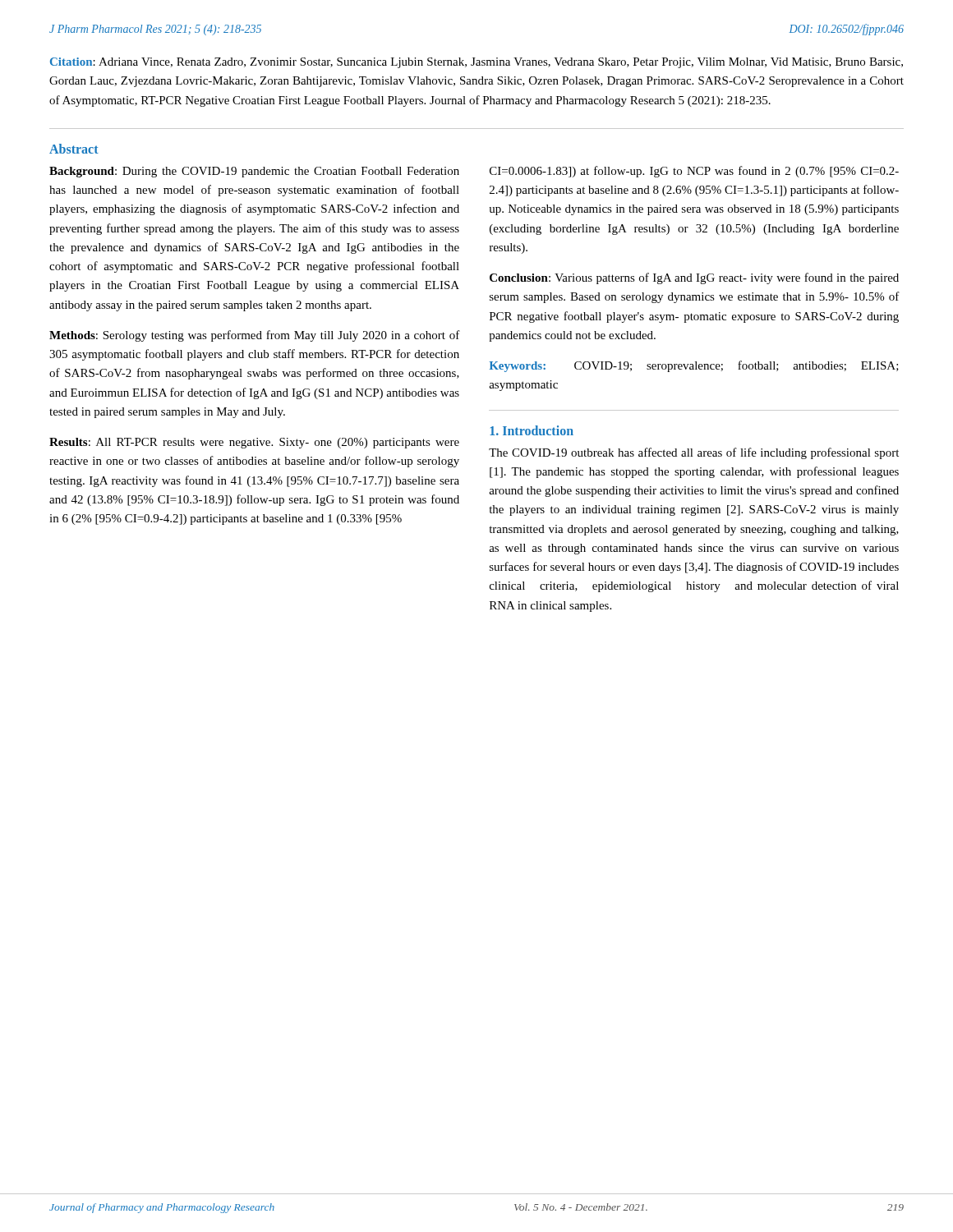Locate the text block that reads "CI=0.0006-1.83]) at follow-up. IgG"
This screenshot has height=1232, width=953.
click(694, 209)
